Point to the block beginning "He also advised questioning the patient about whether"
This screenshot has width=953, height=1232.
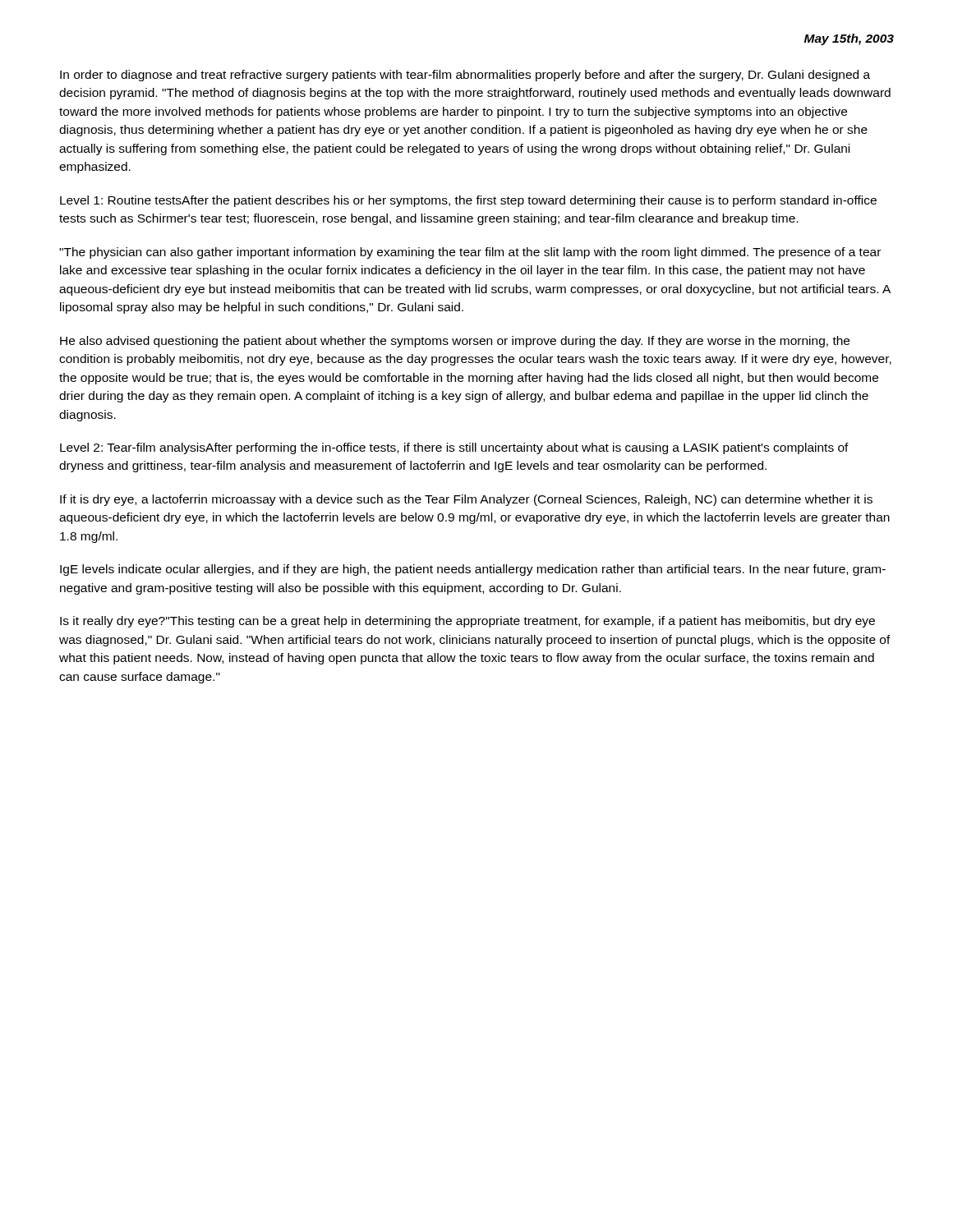[476, 377]
